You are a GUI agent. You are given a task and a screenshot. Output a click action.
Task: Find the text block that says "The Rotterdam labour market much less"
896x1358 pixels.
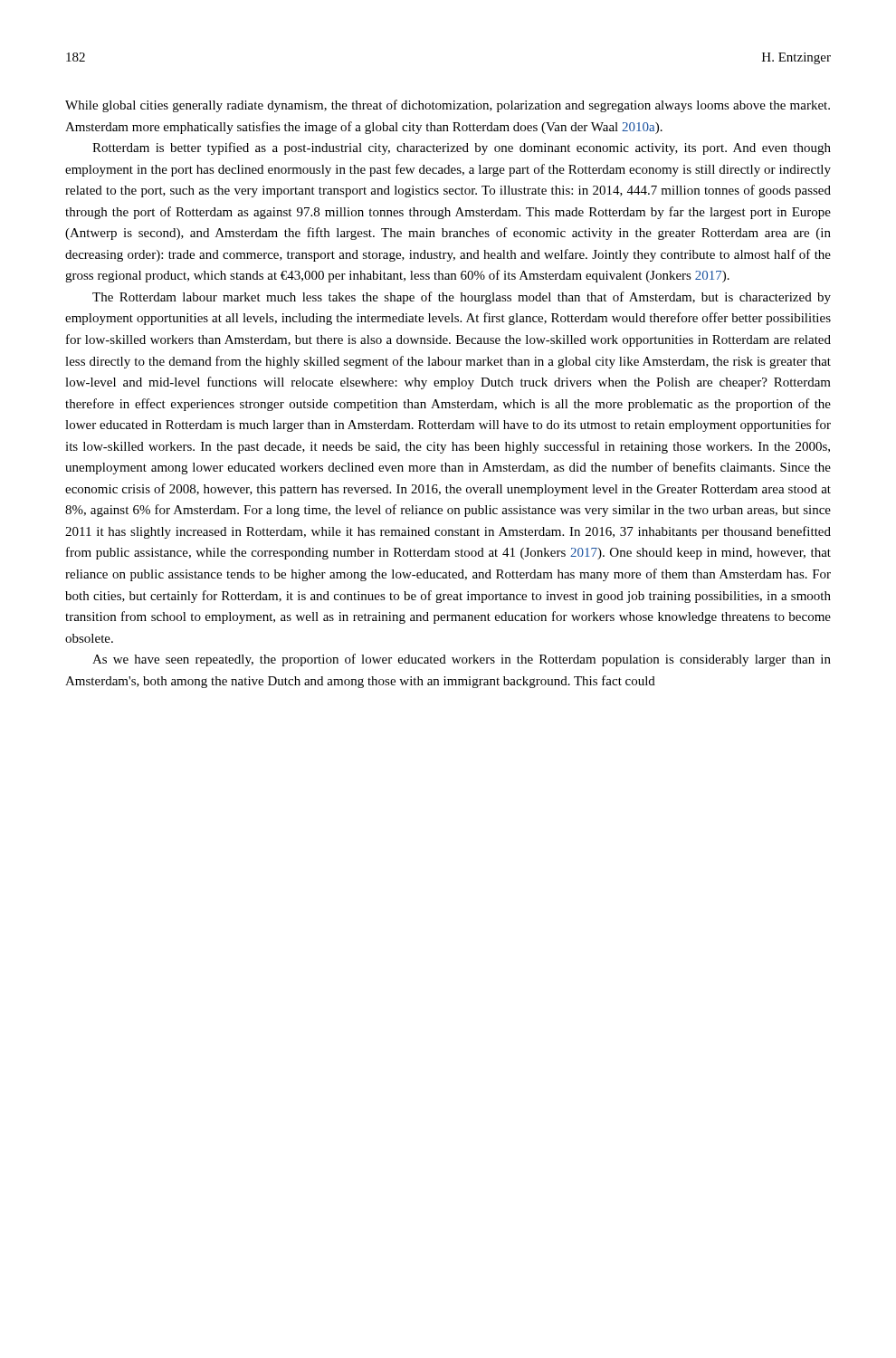click(x=448, y=468)
